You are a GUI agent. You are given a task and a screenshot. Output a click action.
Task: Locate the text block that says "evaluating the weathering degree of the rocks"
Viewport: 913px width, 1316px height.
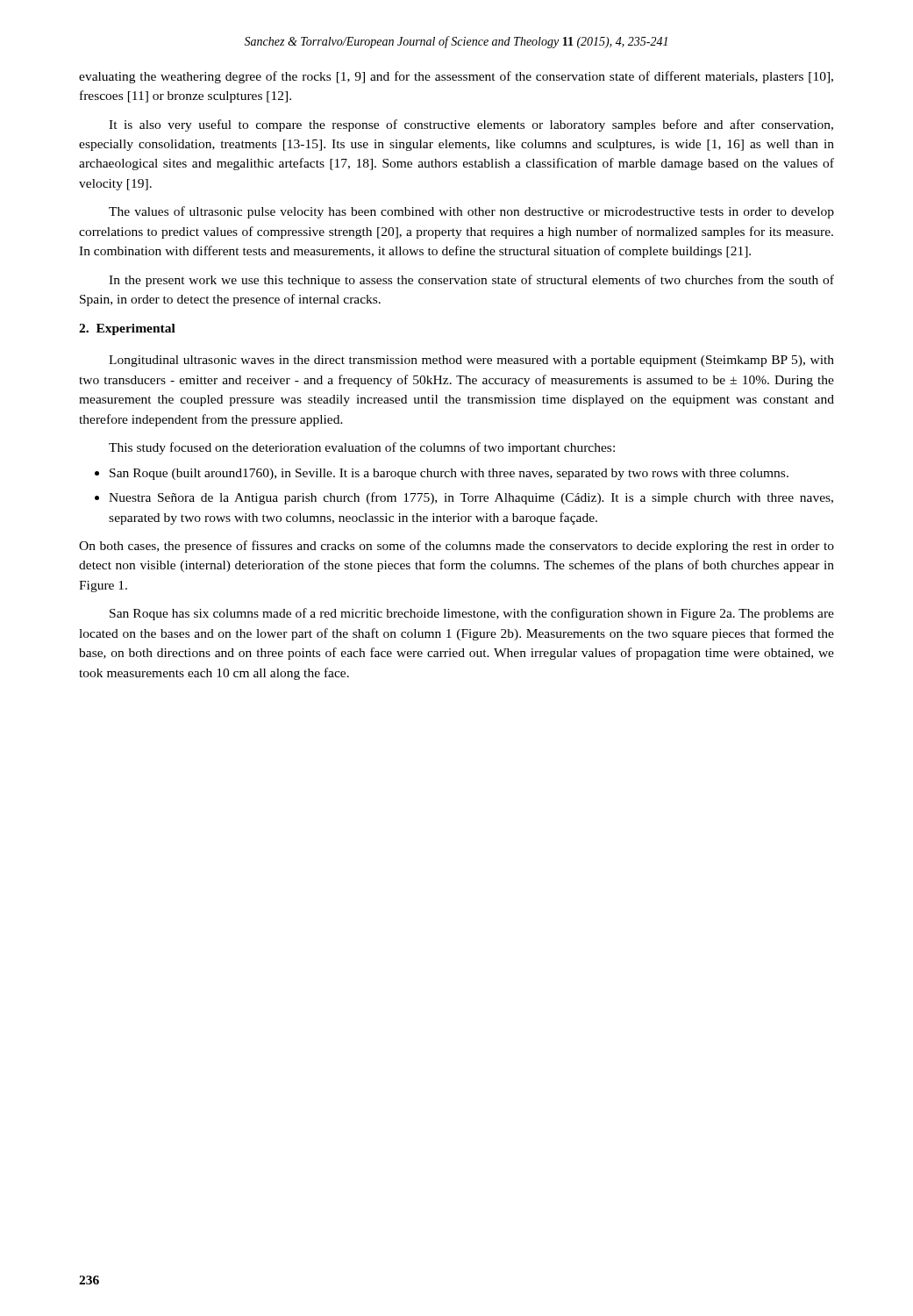[456, 86]
